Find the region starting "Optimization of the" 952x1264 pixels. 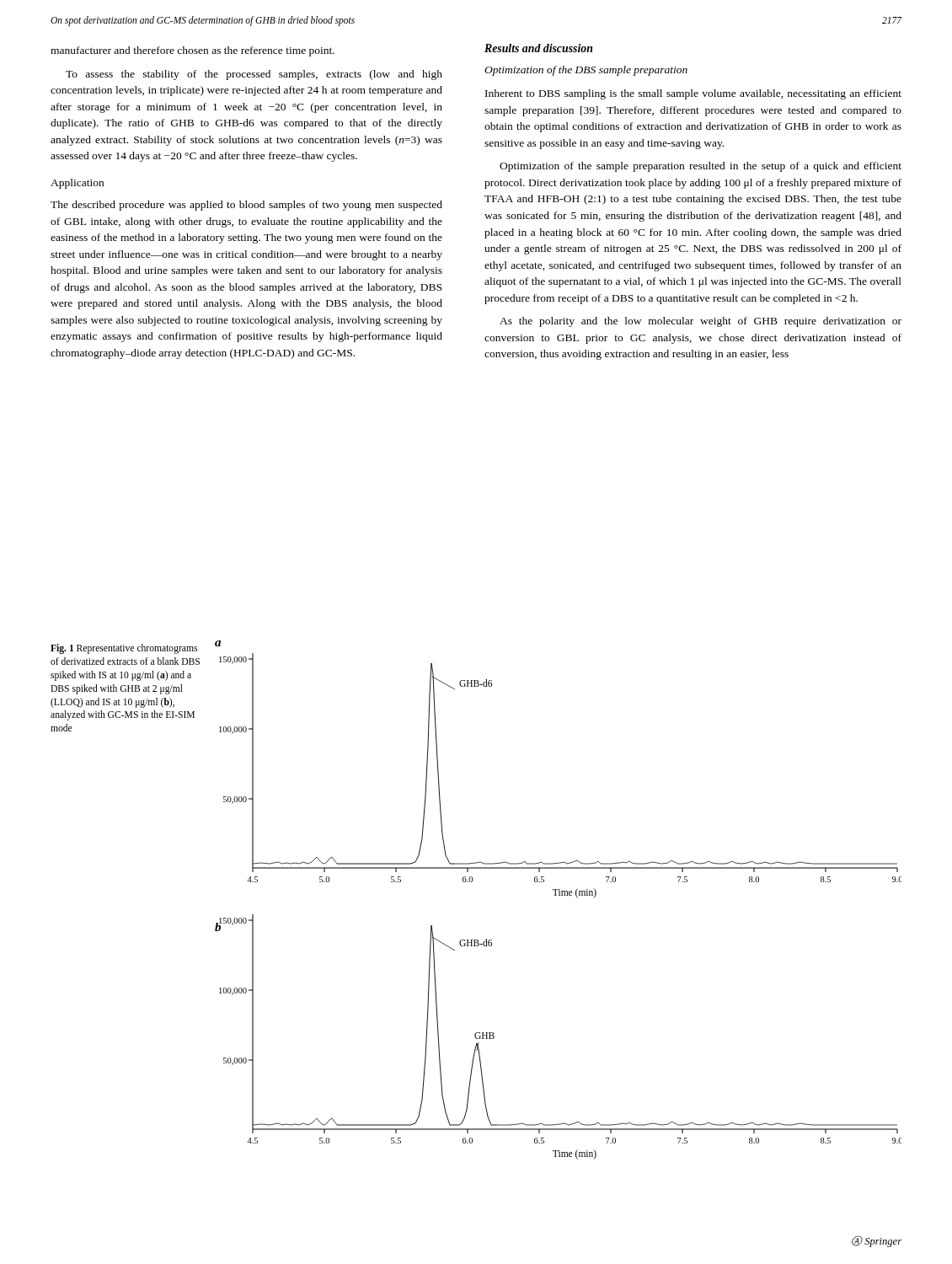click(x=586, y=70)
